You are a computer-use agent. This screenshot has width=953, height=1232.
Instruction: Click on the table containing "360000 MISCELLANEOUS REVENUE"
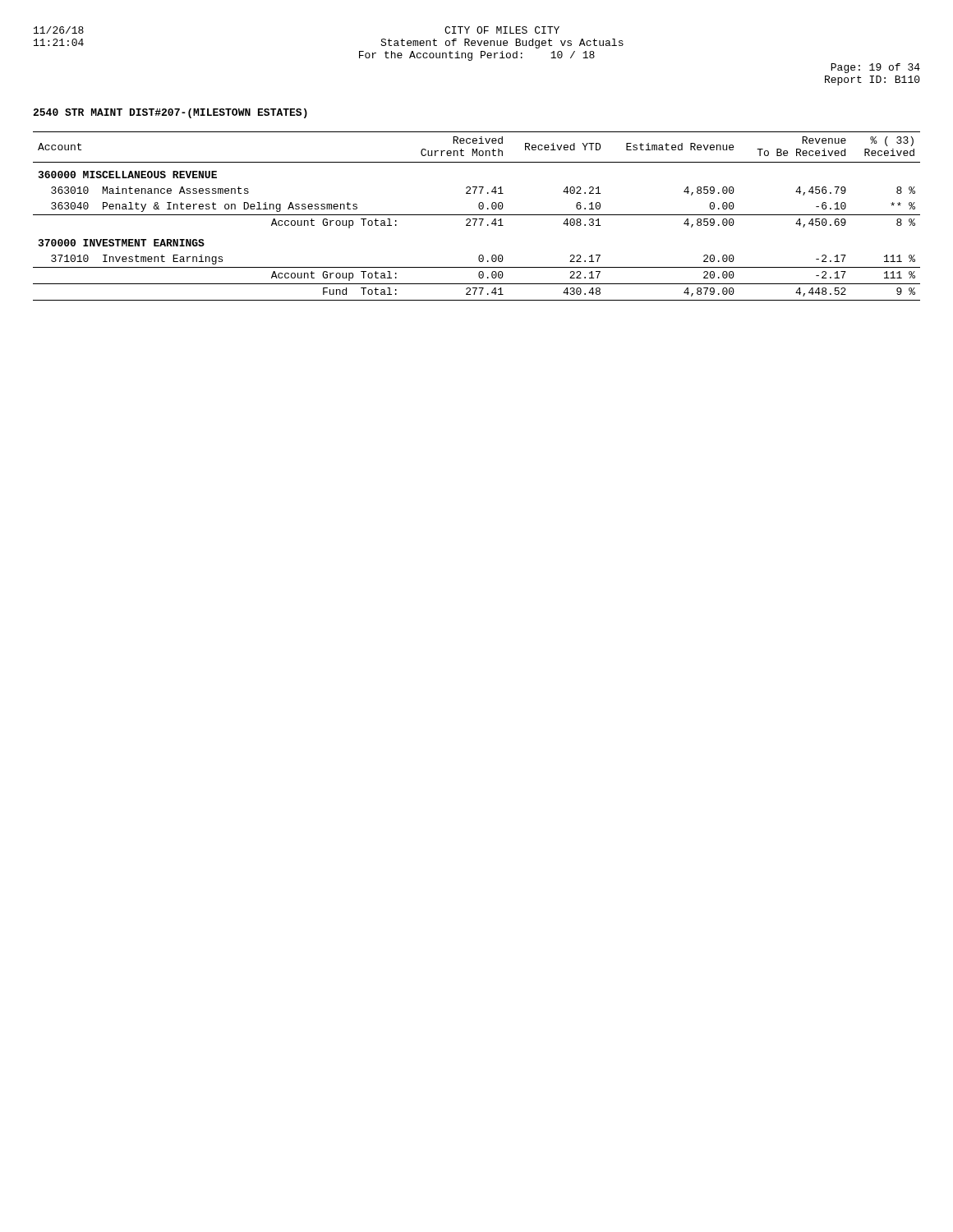476,216
